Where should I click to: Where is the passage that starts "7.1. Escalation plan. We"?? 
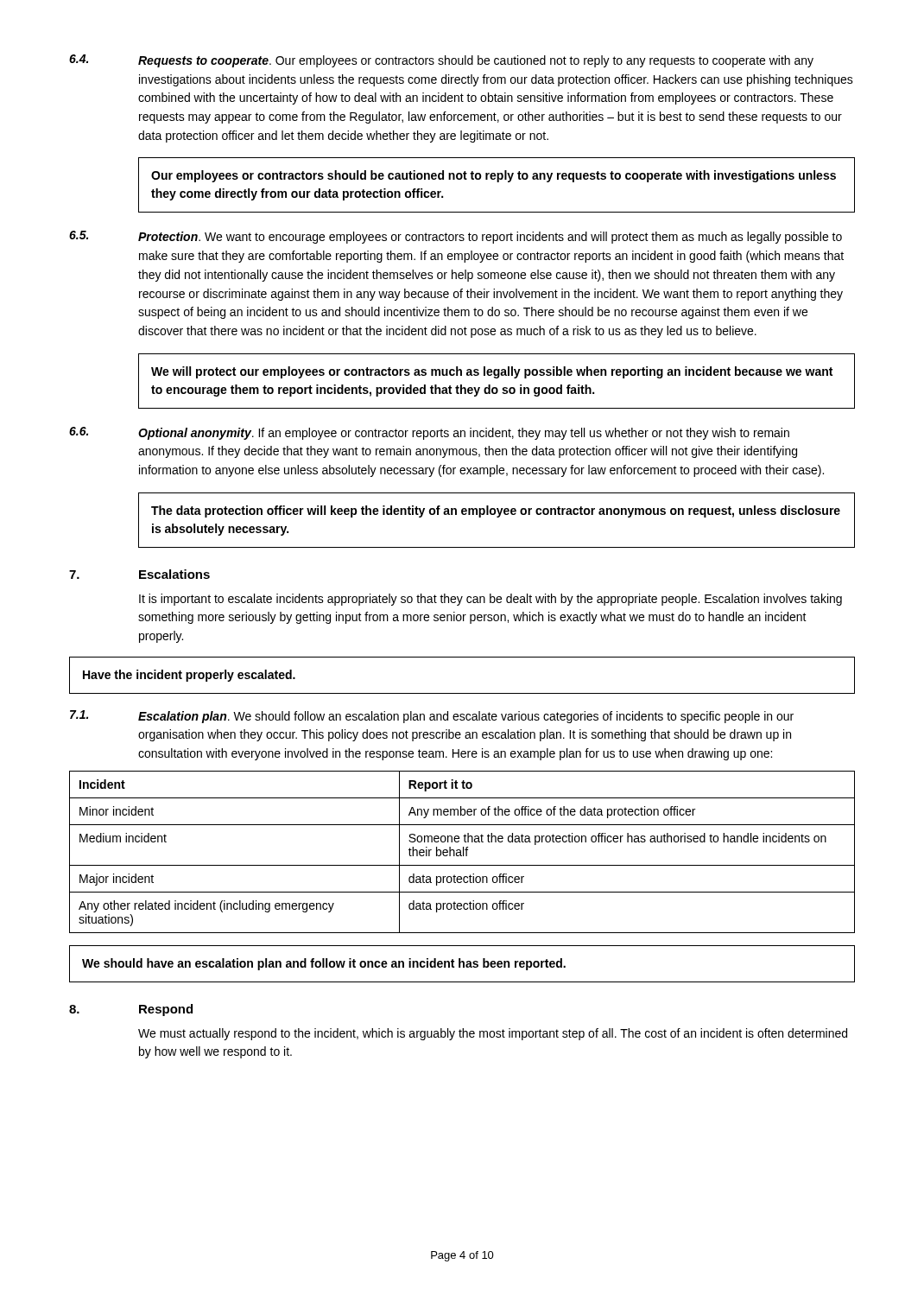point(462,735)
